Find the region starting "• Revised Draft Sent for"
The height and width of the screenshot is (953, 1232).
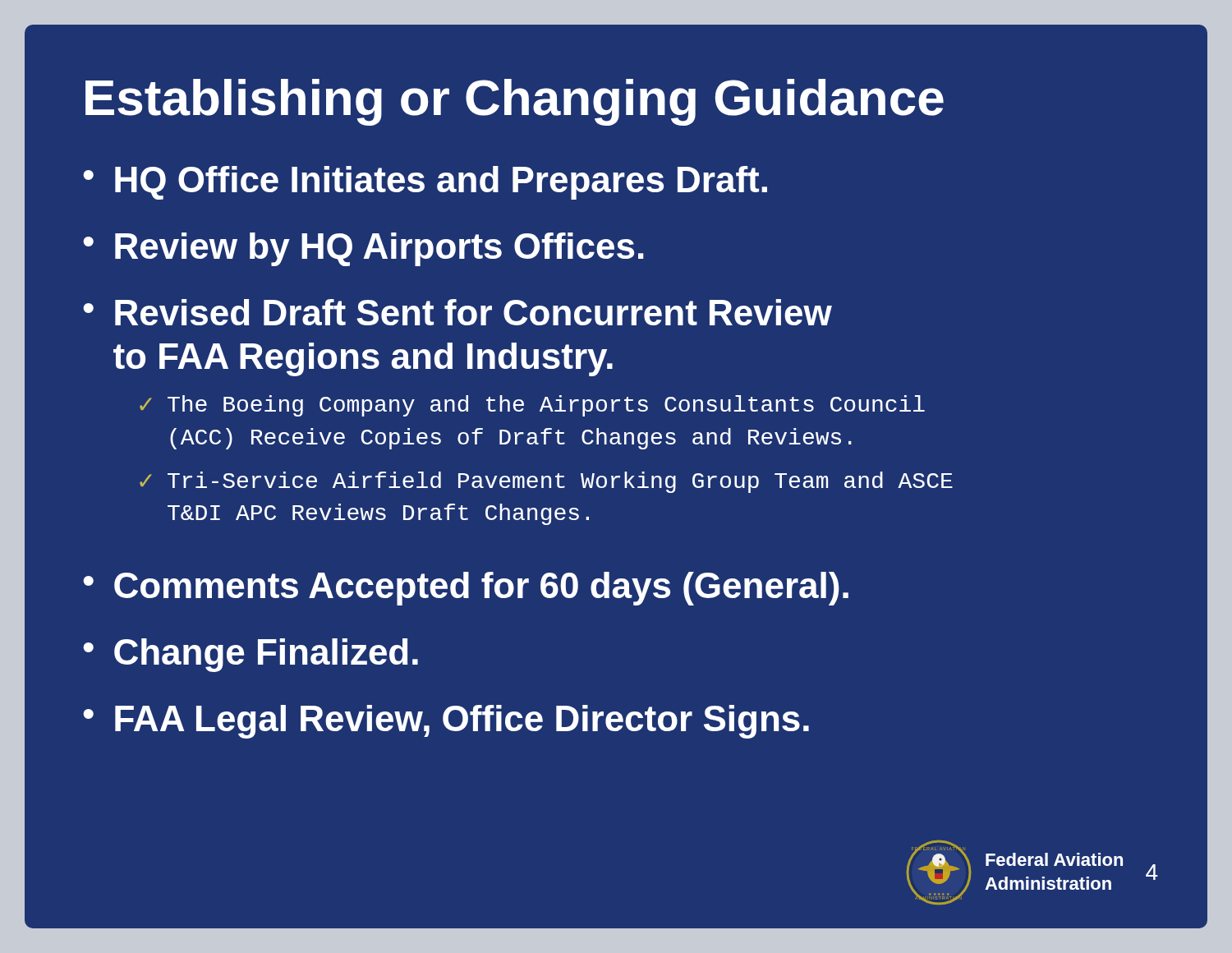[518, 416]
